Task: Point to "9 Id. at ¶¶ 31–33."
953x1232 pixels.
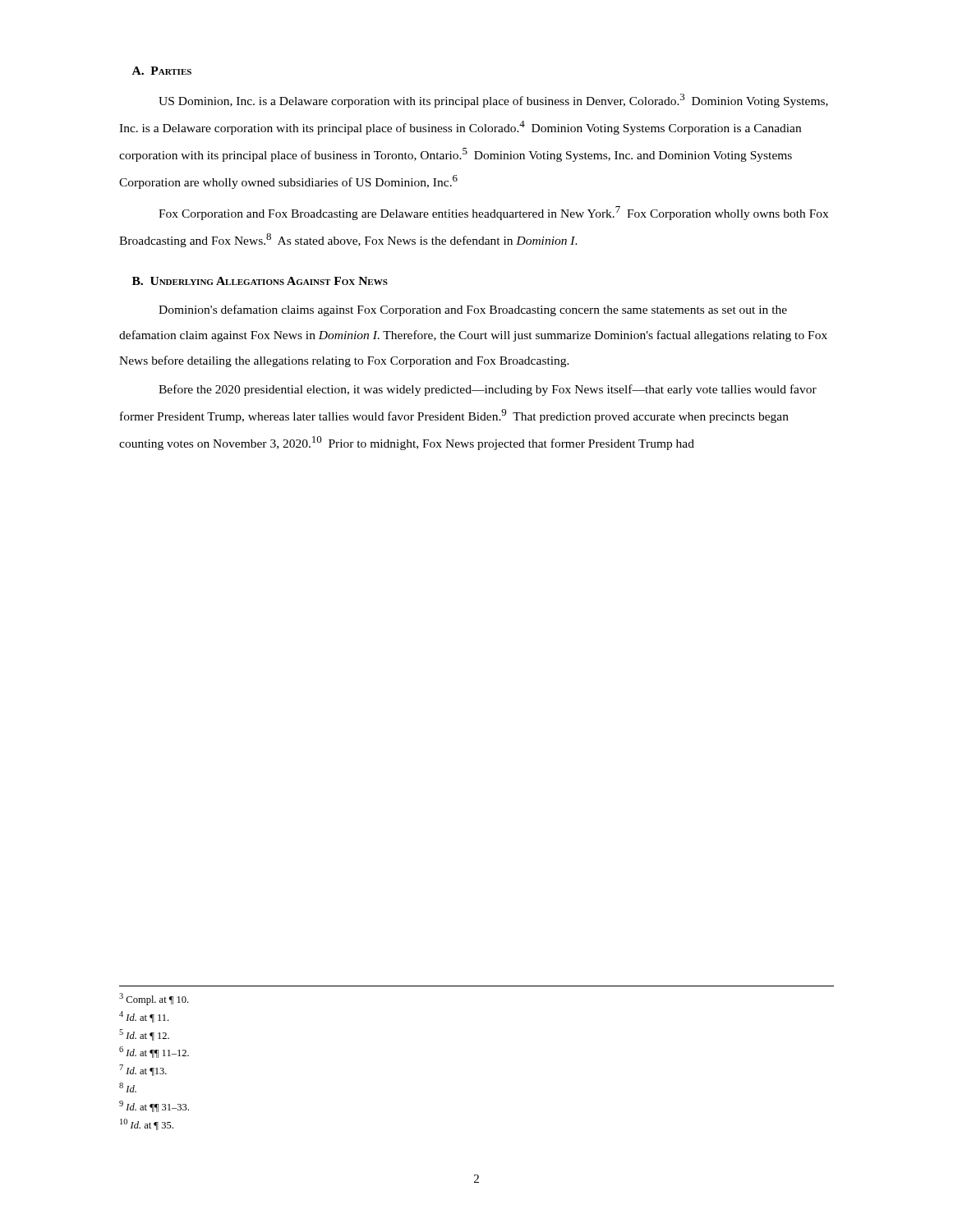Action: point(154,1106)
